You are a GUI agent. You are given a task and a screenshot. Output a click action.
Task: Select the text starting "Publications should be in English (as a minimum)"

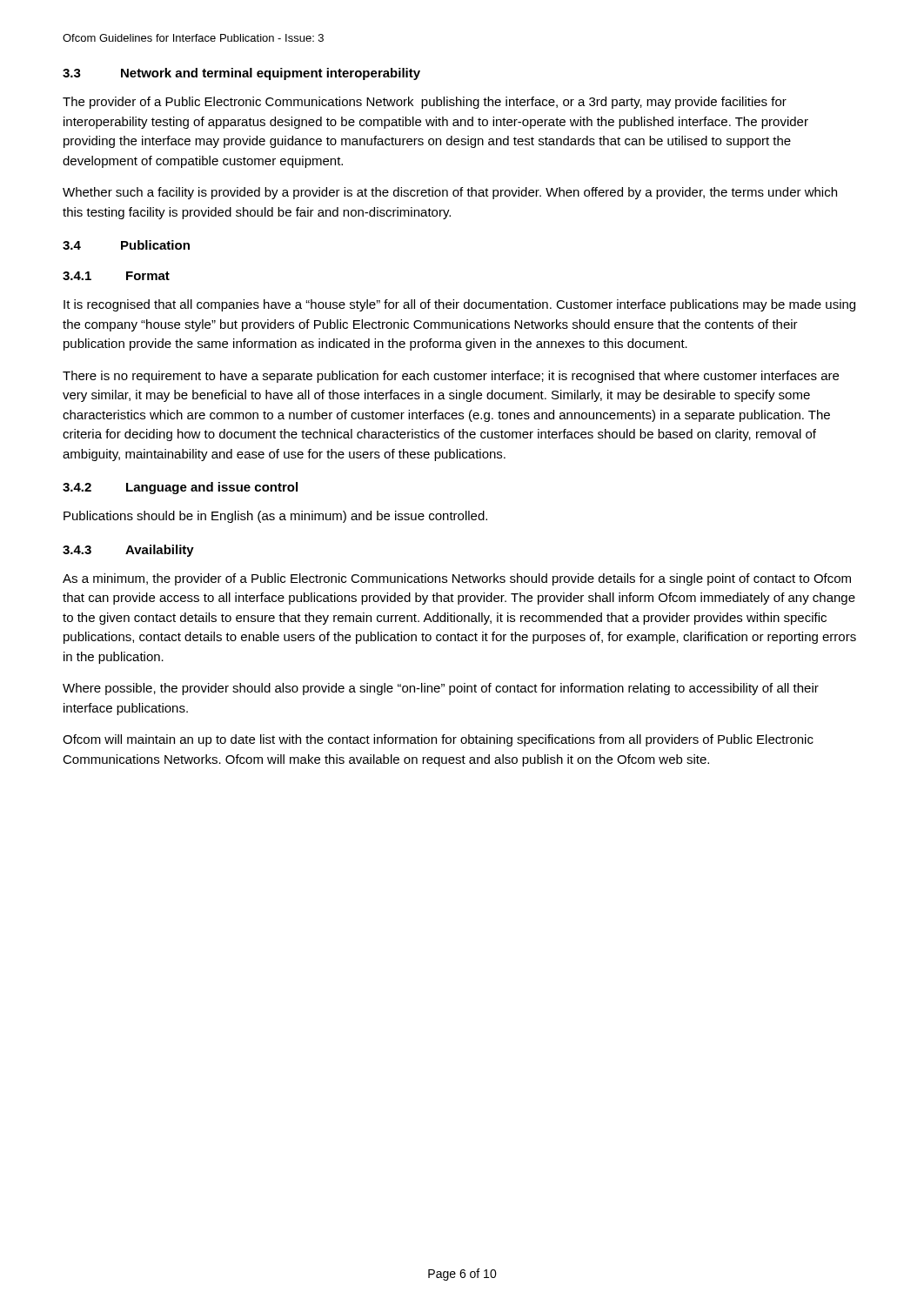pyautogui.click(x=276, y=515)
